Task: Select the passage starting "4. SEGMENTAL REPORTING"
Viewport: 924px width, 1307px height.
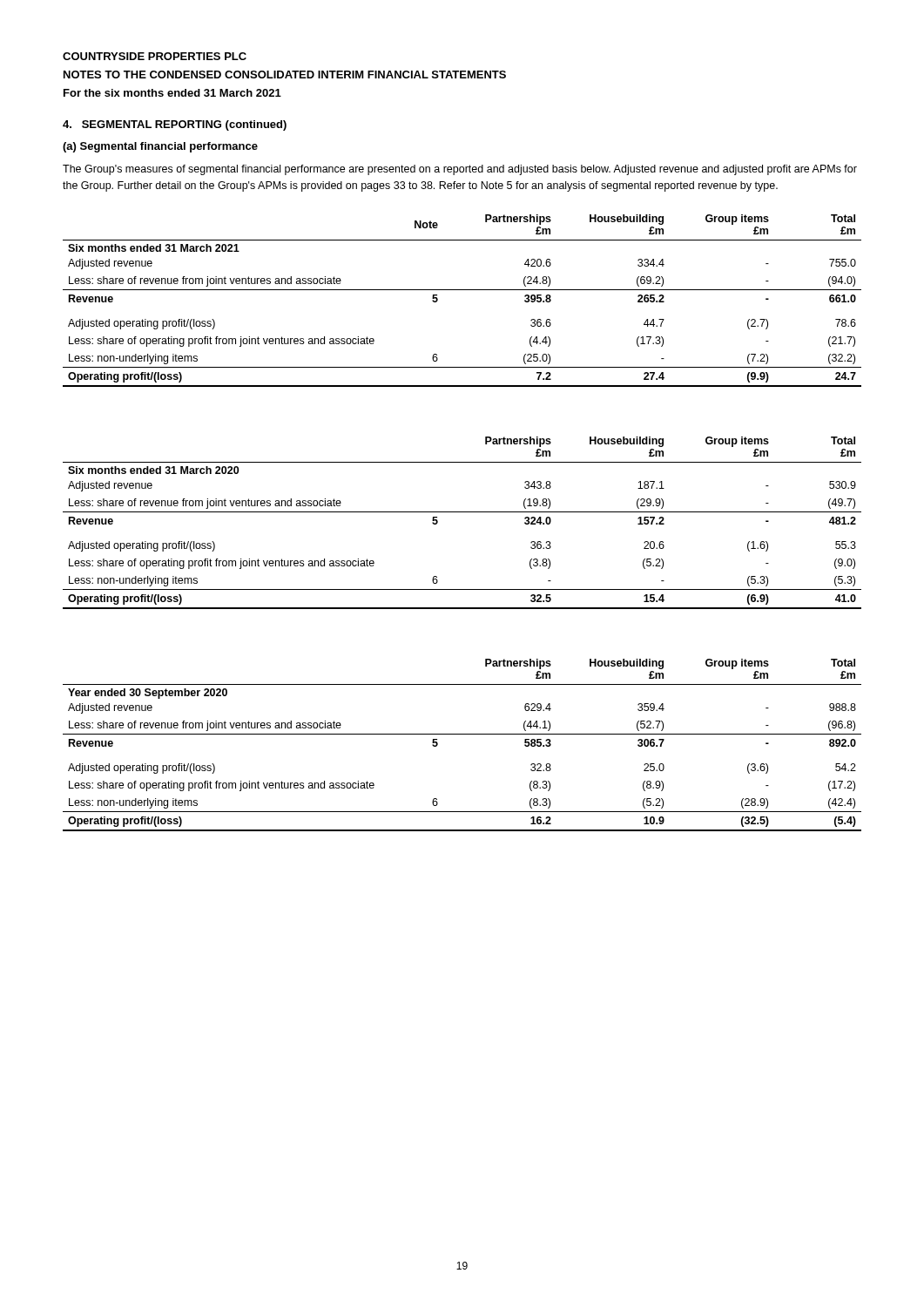Action: click(x=175, y=125)
